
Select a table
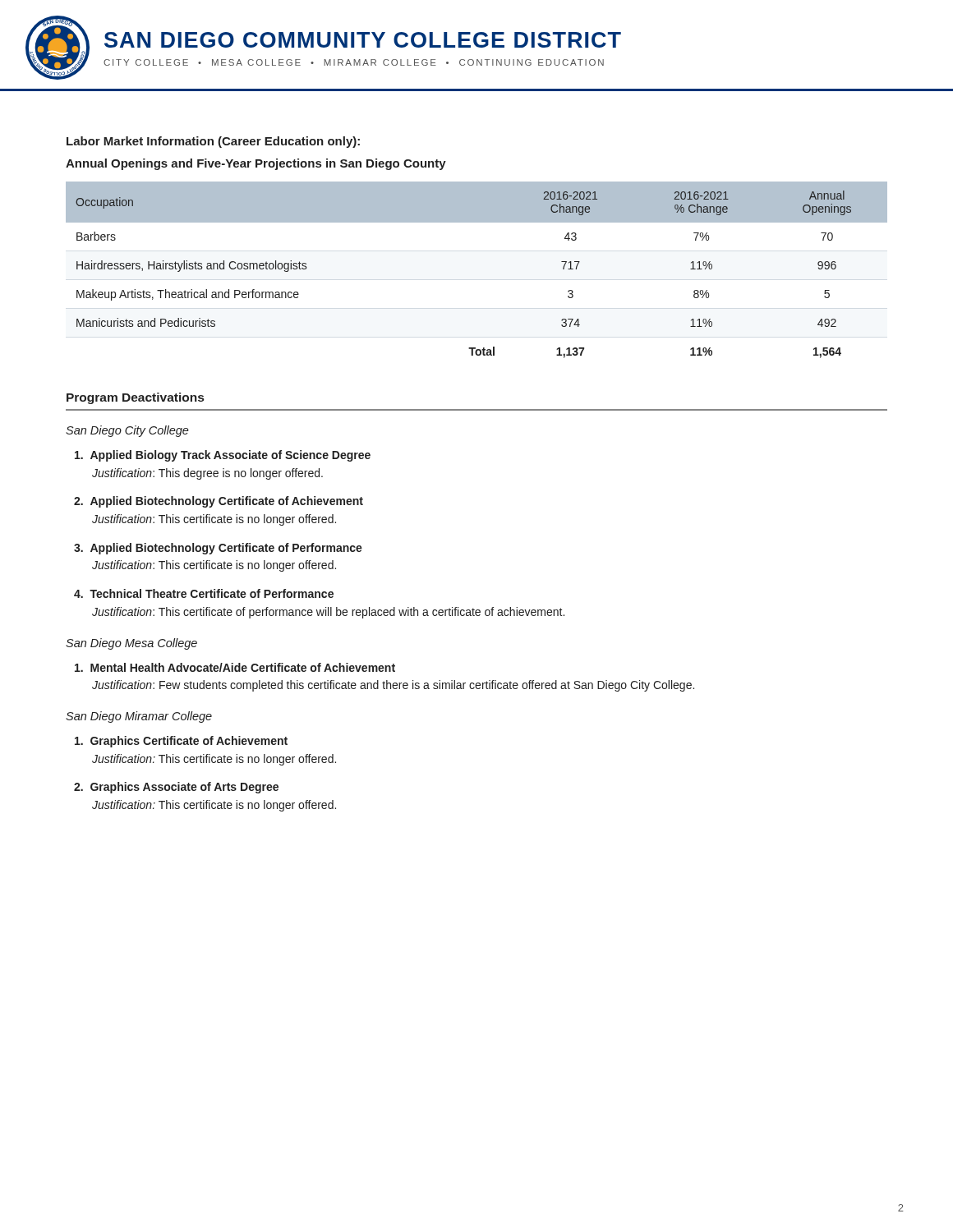[476, 274]
